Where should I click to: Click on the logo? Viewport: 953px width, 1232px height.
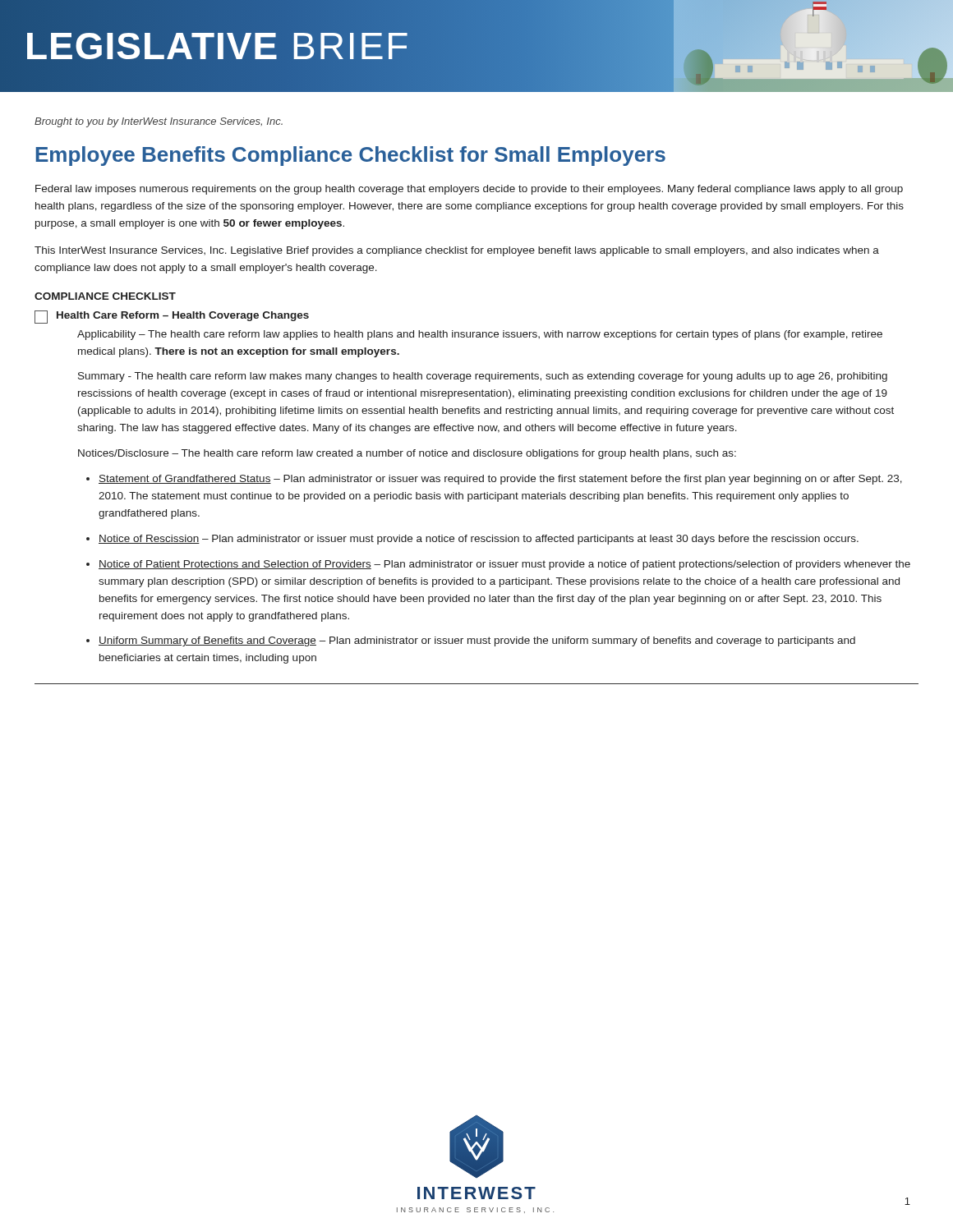[x=476, y=1164]
